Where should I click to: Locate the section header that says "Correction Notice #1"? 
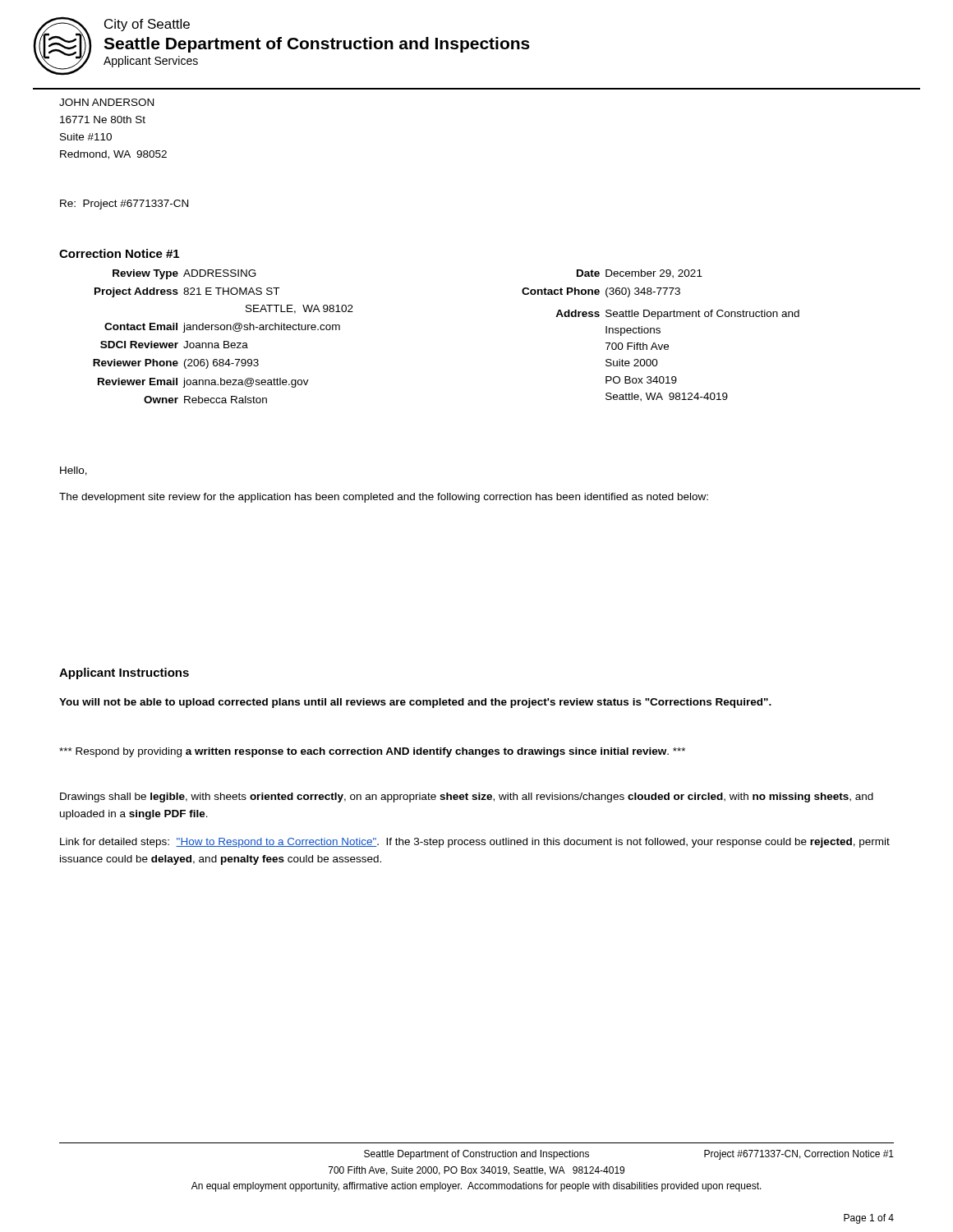pyautogui.click(x=119, y=253)
